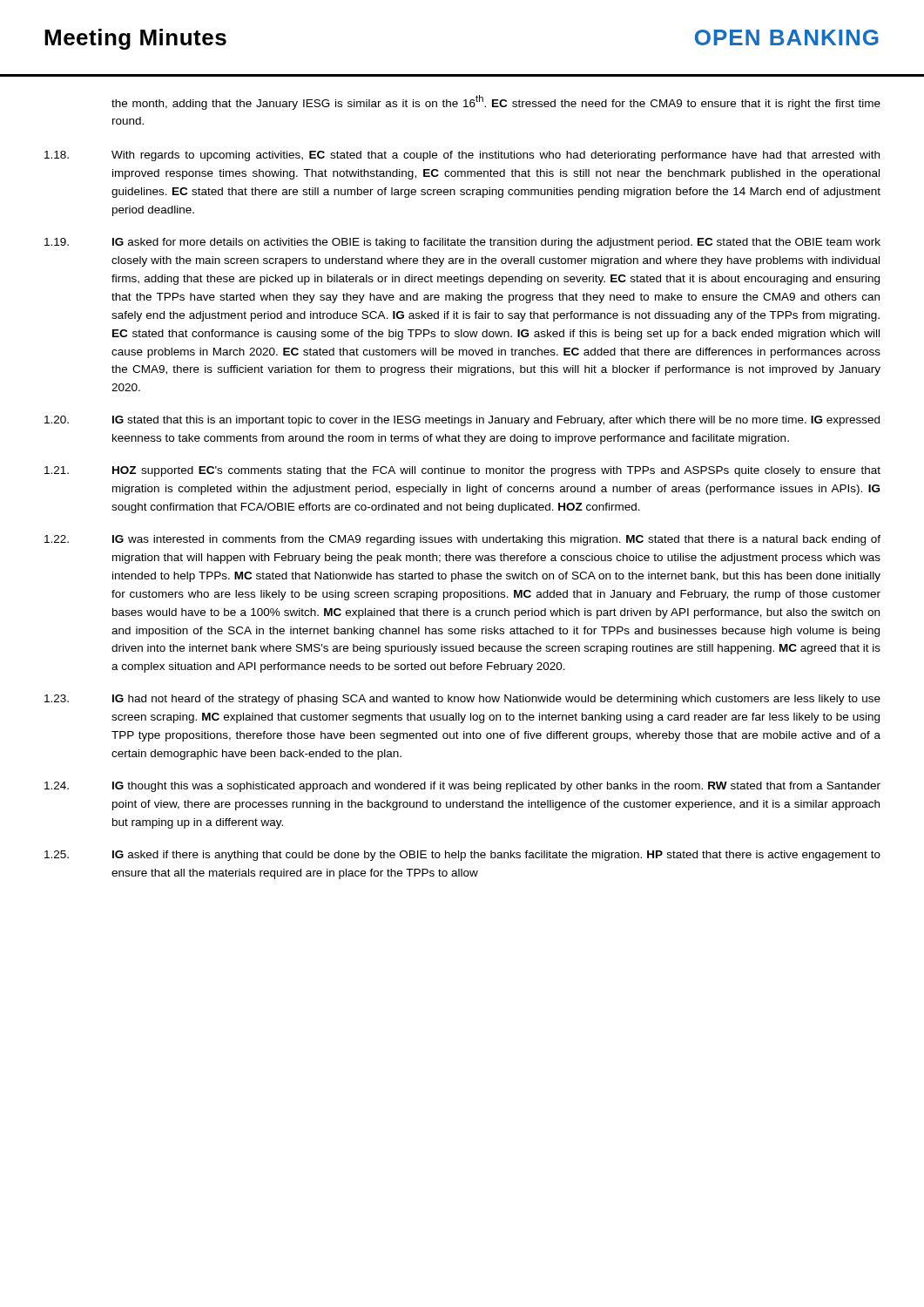Point to the passage starting "24. IG thought this was a"

[x=462, y=805]
